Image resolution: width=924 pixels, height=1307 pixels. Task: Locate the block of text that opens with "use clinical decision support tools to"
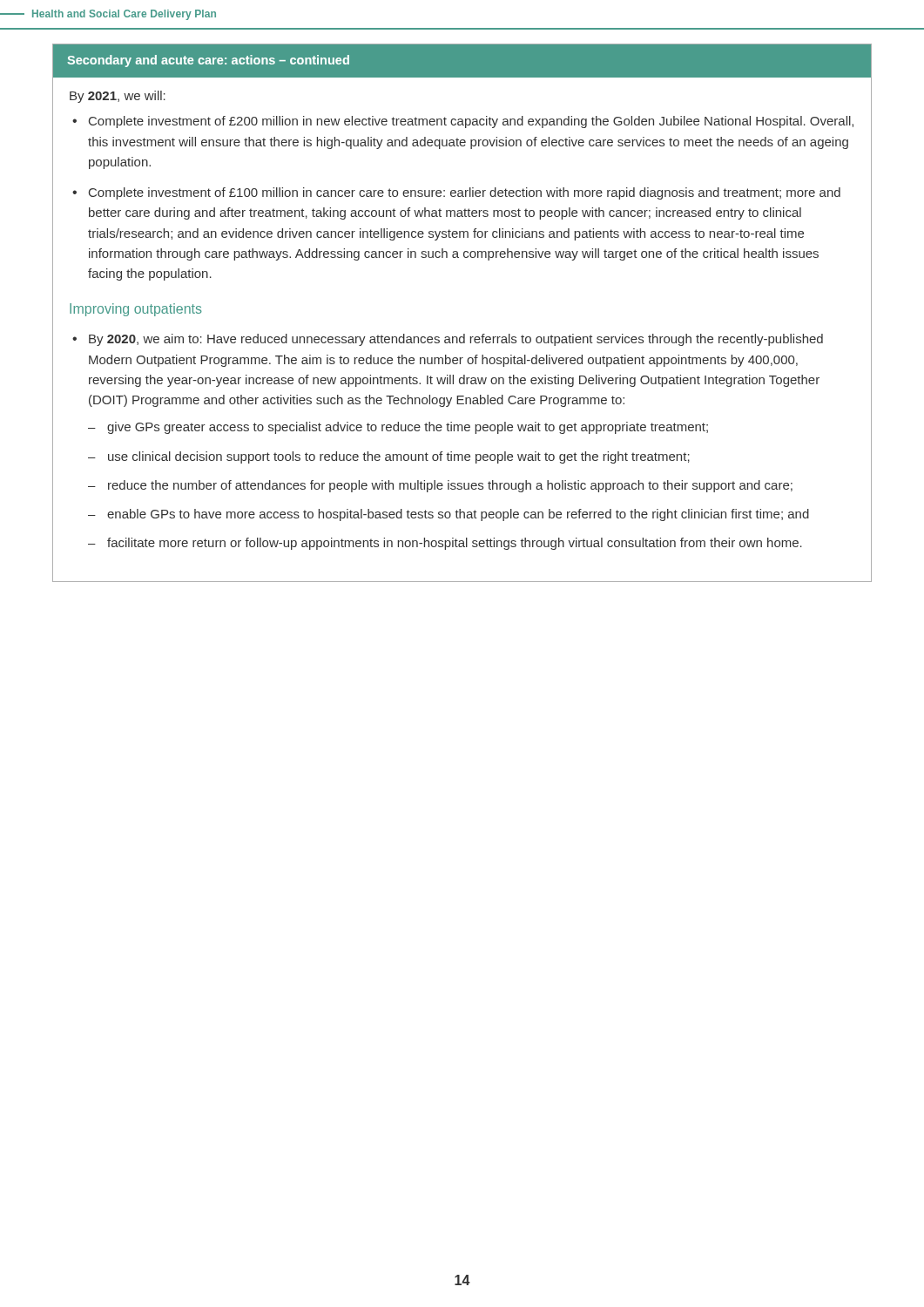[399, 456]
